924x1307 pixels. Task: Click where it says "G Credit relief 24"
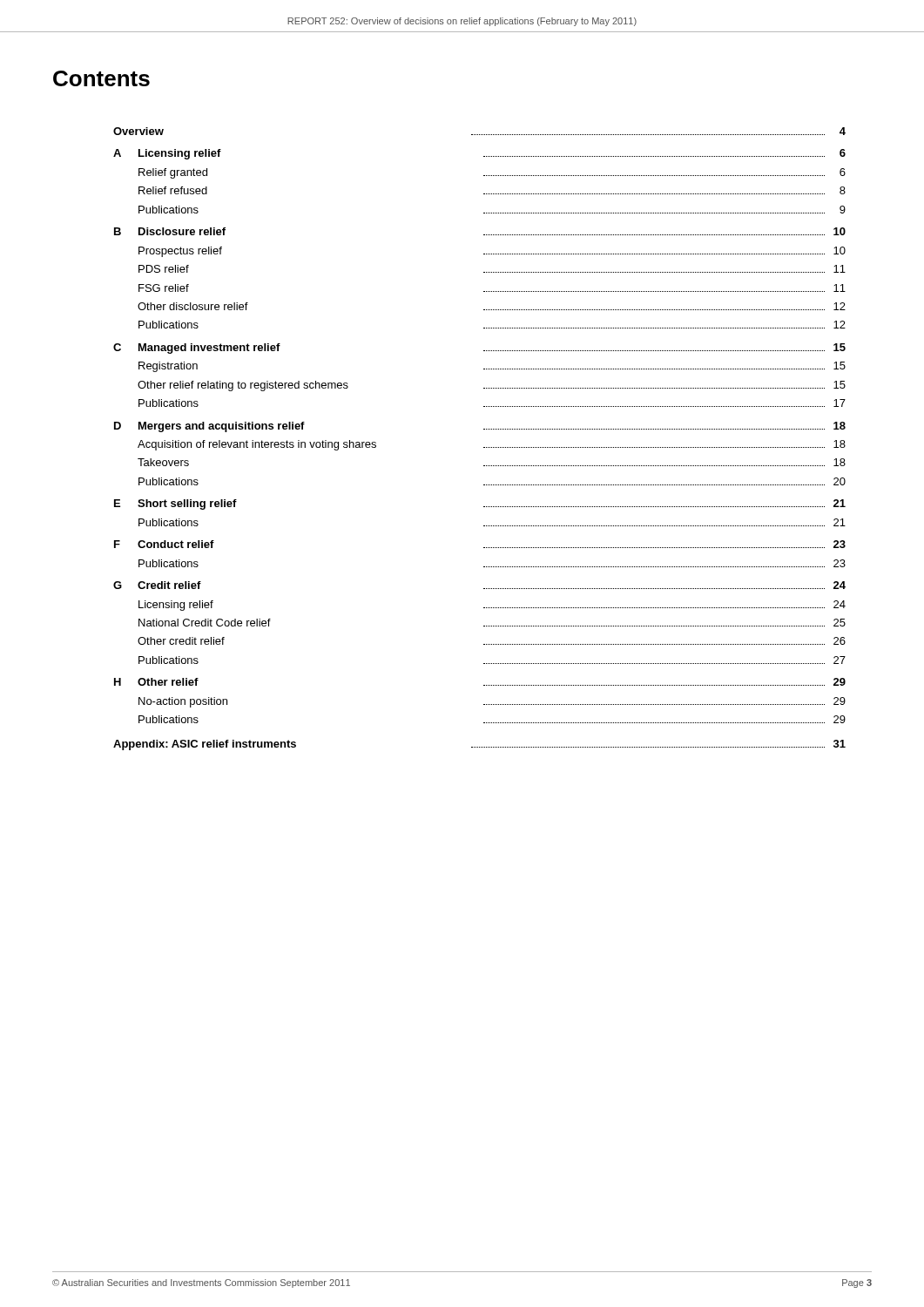479,585
